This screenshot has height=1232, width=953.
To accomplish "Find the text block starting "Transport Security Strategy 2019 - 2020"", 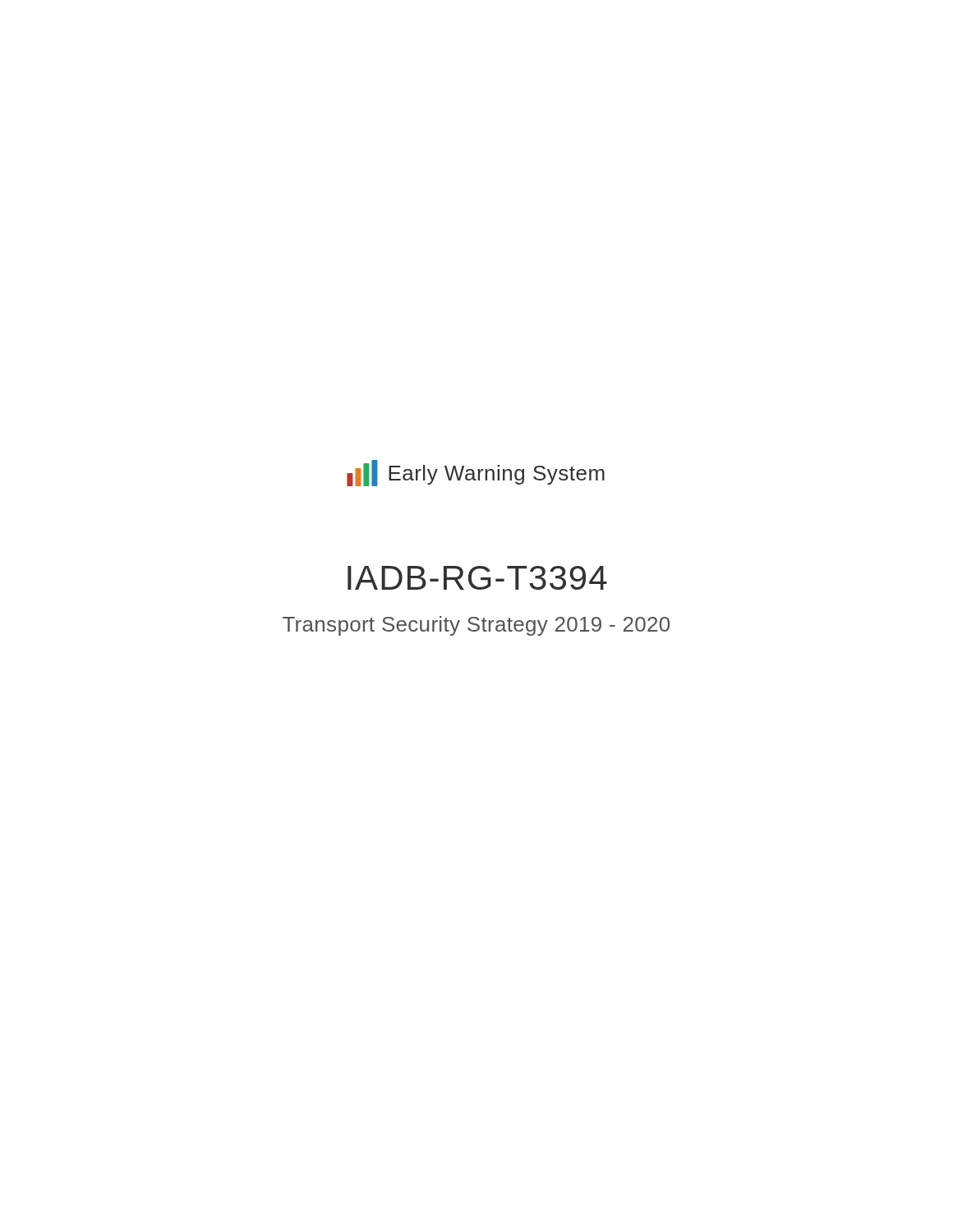I will [476, 624].
